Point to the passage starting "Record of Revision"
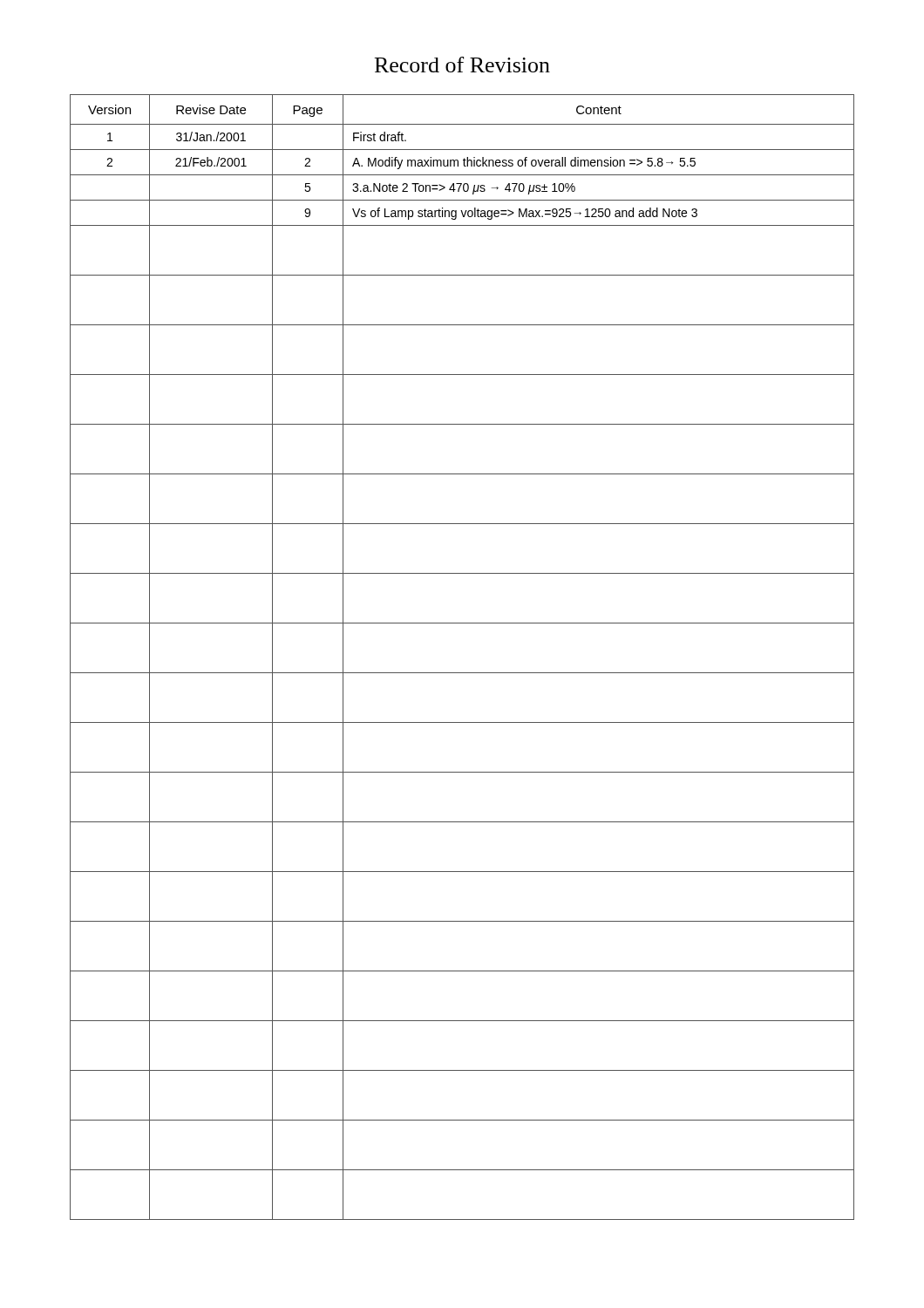 pos(462,65)
